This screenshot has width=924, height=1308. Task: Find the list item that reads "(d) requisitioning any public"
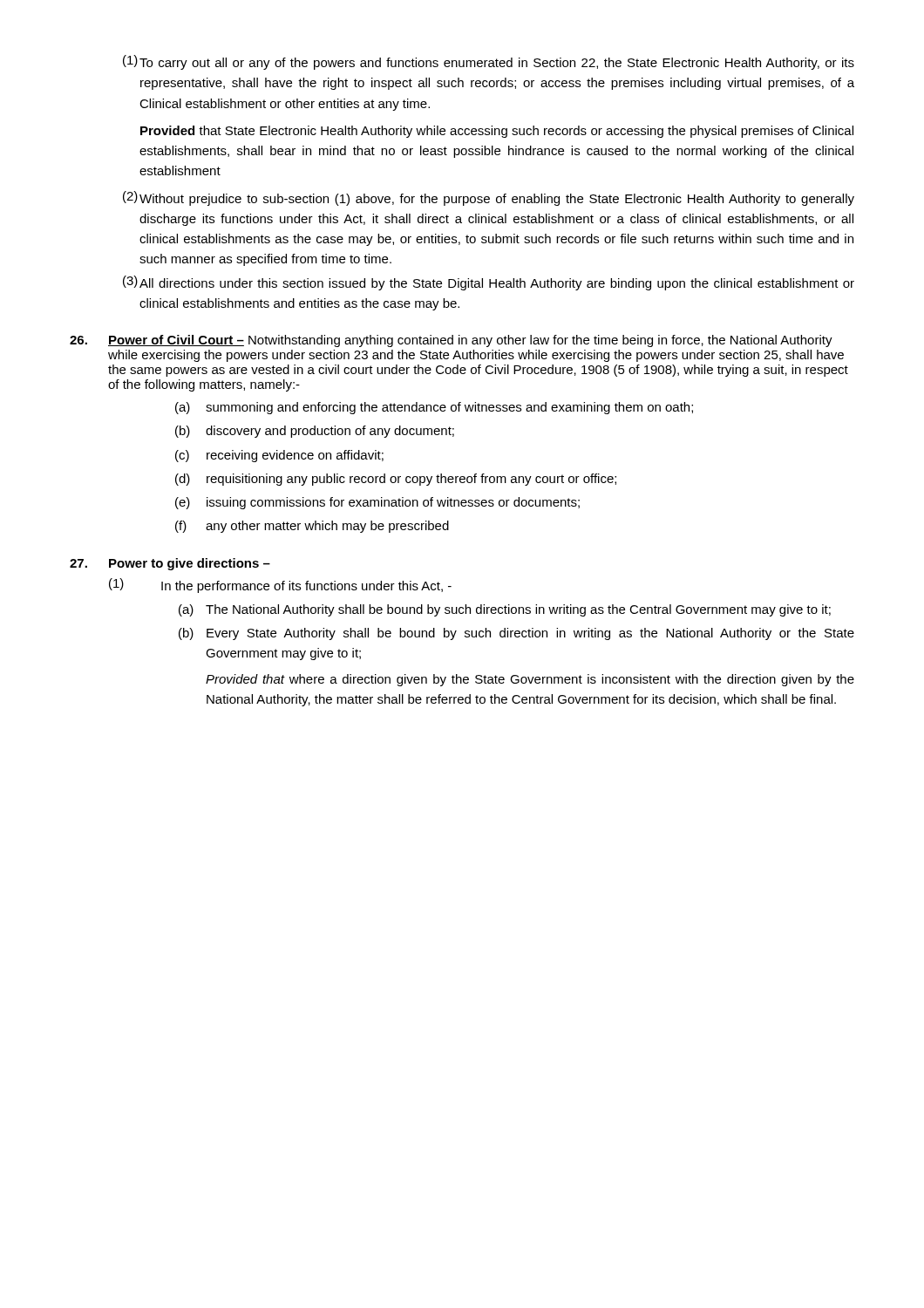514,478
